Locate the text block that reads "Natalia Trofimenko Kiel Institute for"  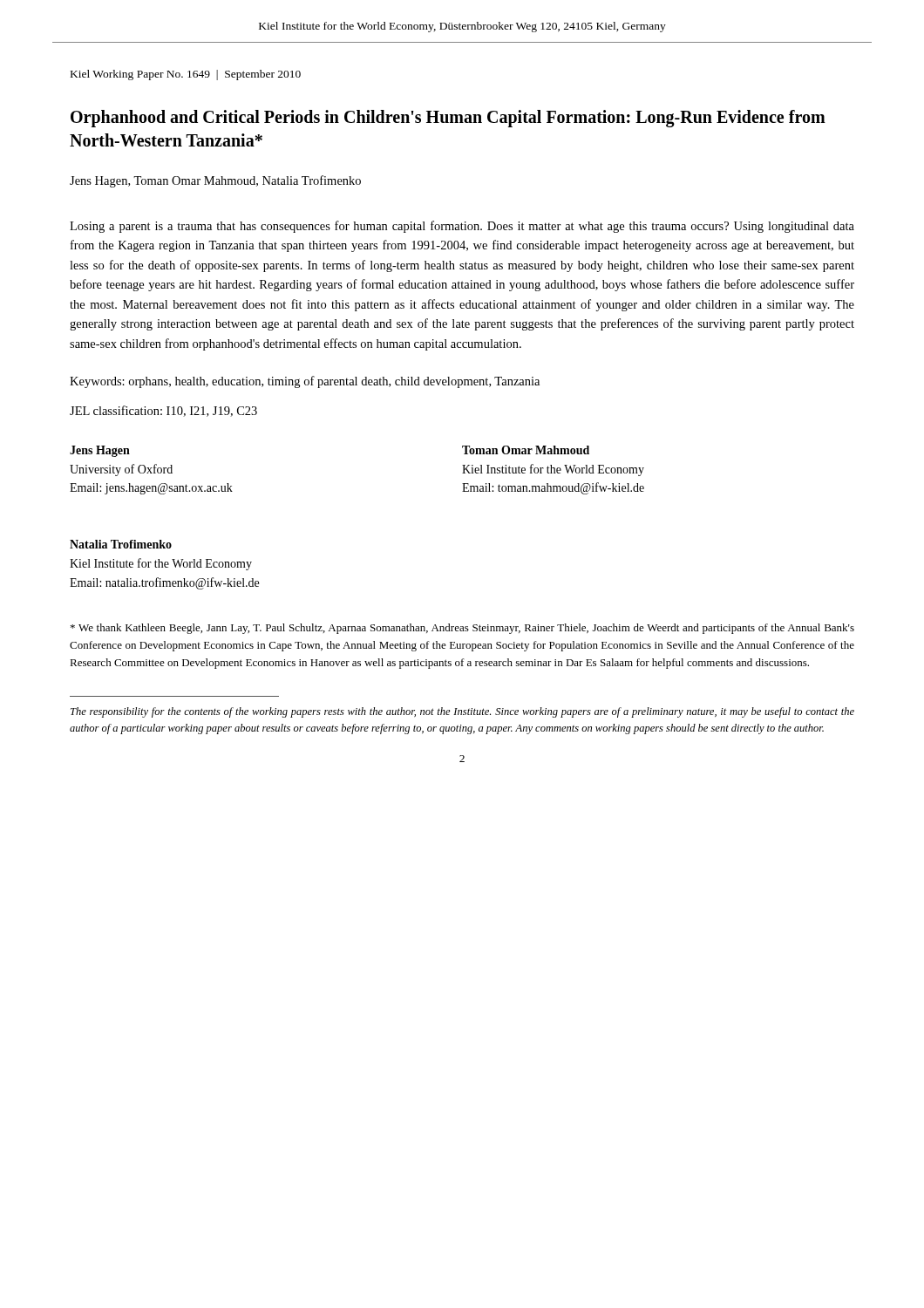(x=165, y=564)
